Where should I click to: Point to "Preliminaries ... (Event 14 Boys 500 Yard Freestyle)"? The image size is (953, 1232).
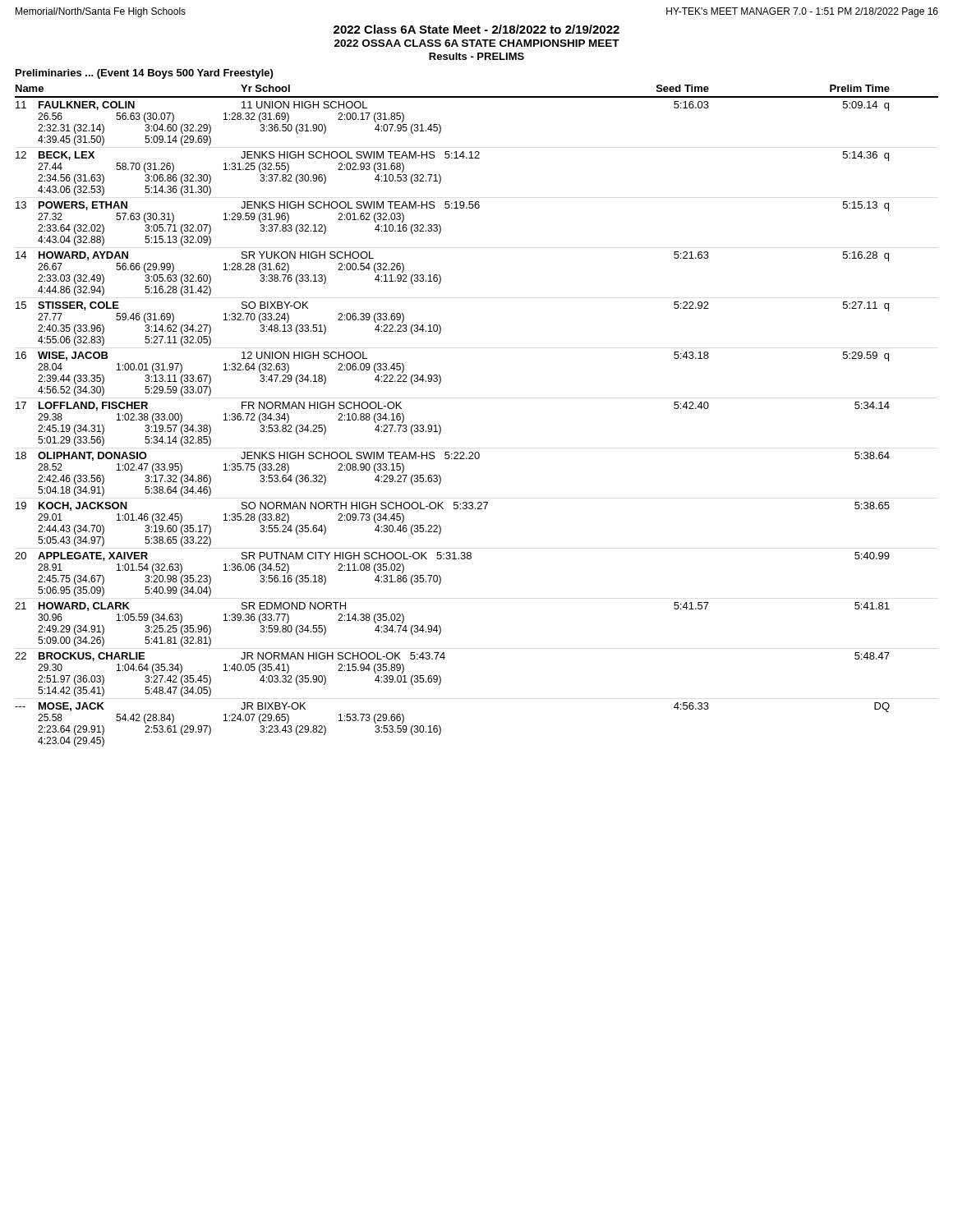(144, 73)
